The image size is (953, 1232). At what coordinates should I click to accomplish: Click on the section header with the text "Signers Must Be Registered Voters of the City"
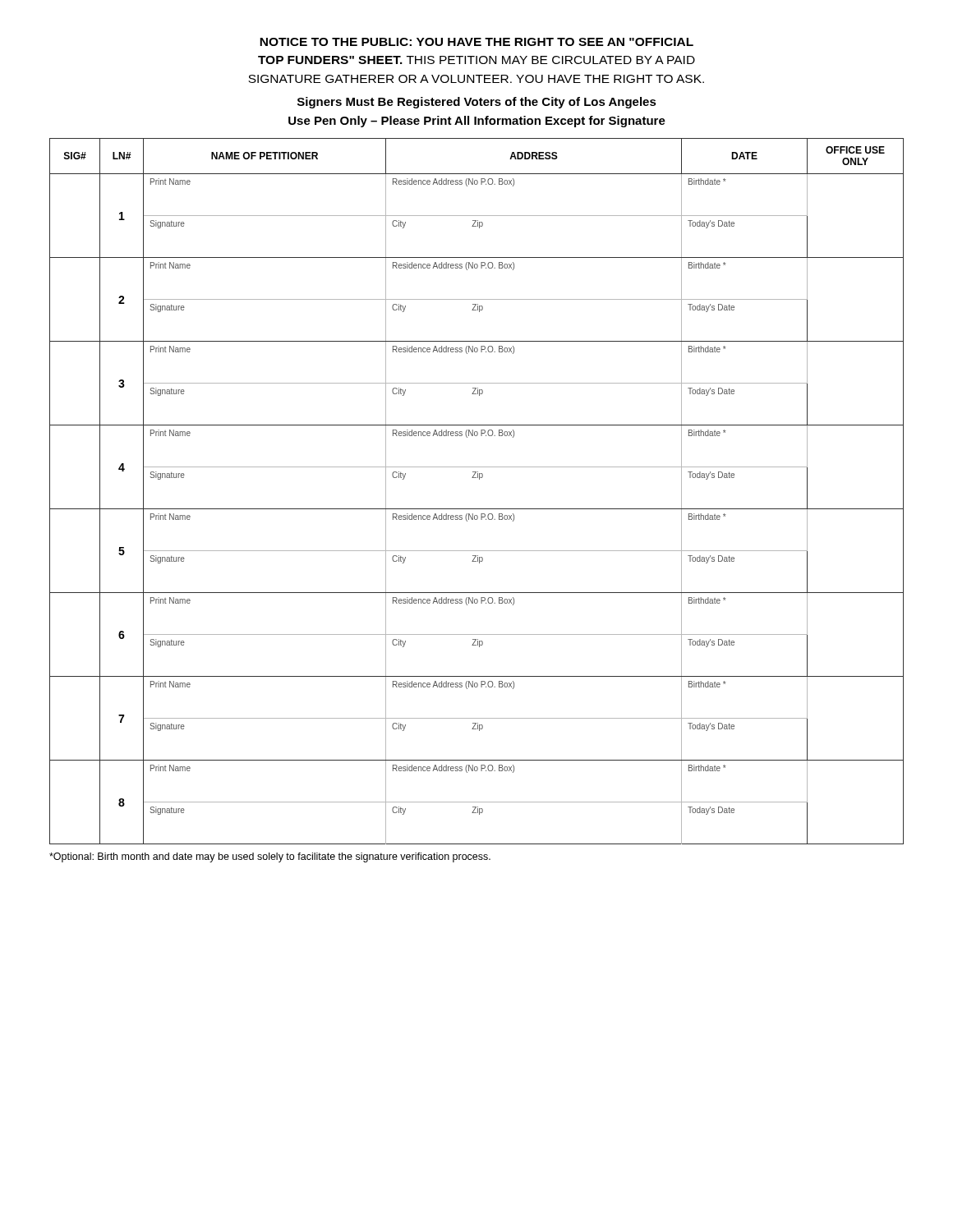[476, 112]
